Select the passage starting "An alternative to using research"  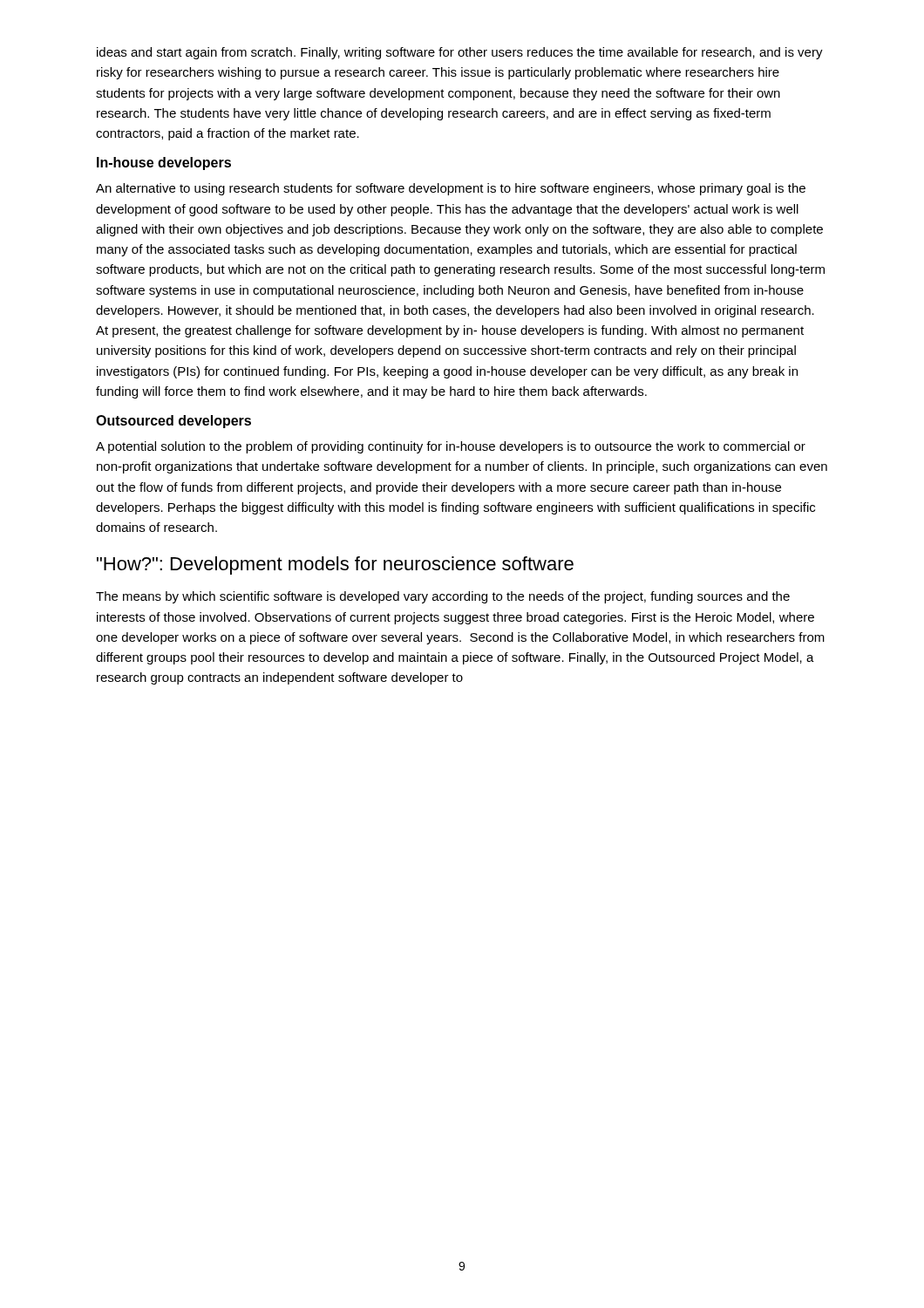click(461, 290)
